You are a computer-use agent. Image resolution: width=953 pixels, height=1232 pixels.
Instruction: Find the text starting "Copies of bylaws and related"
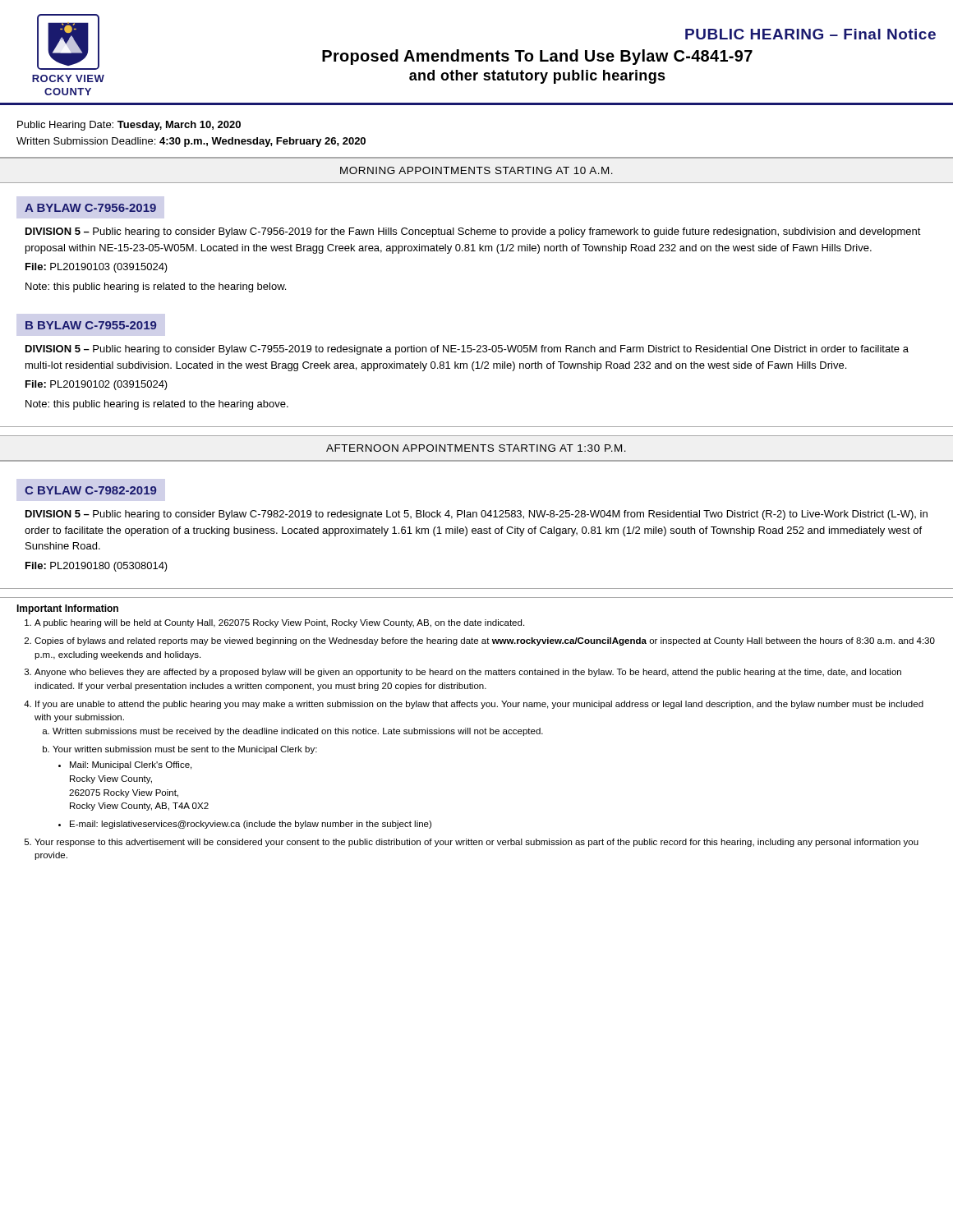[485, 647]
